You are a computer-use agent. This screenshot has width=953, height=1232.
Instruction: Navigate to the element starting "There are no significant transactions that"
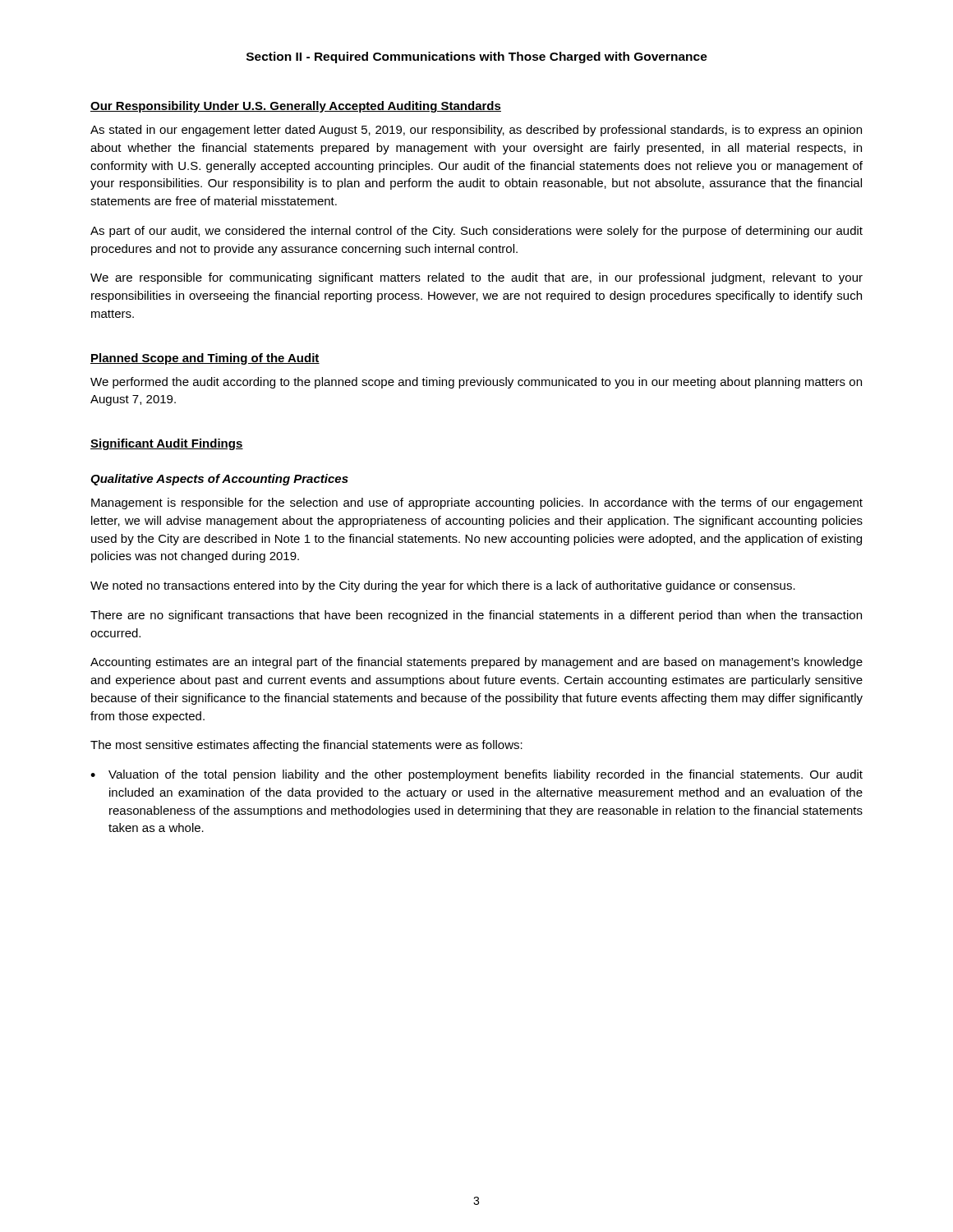(x=476, y=624)
